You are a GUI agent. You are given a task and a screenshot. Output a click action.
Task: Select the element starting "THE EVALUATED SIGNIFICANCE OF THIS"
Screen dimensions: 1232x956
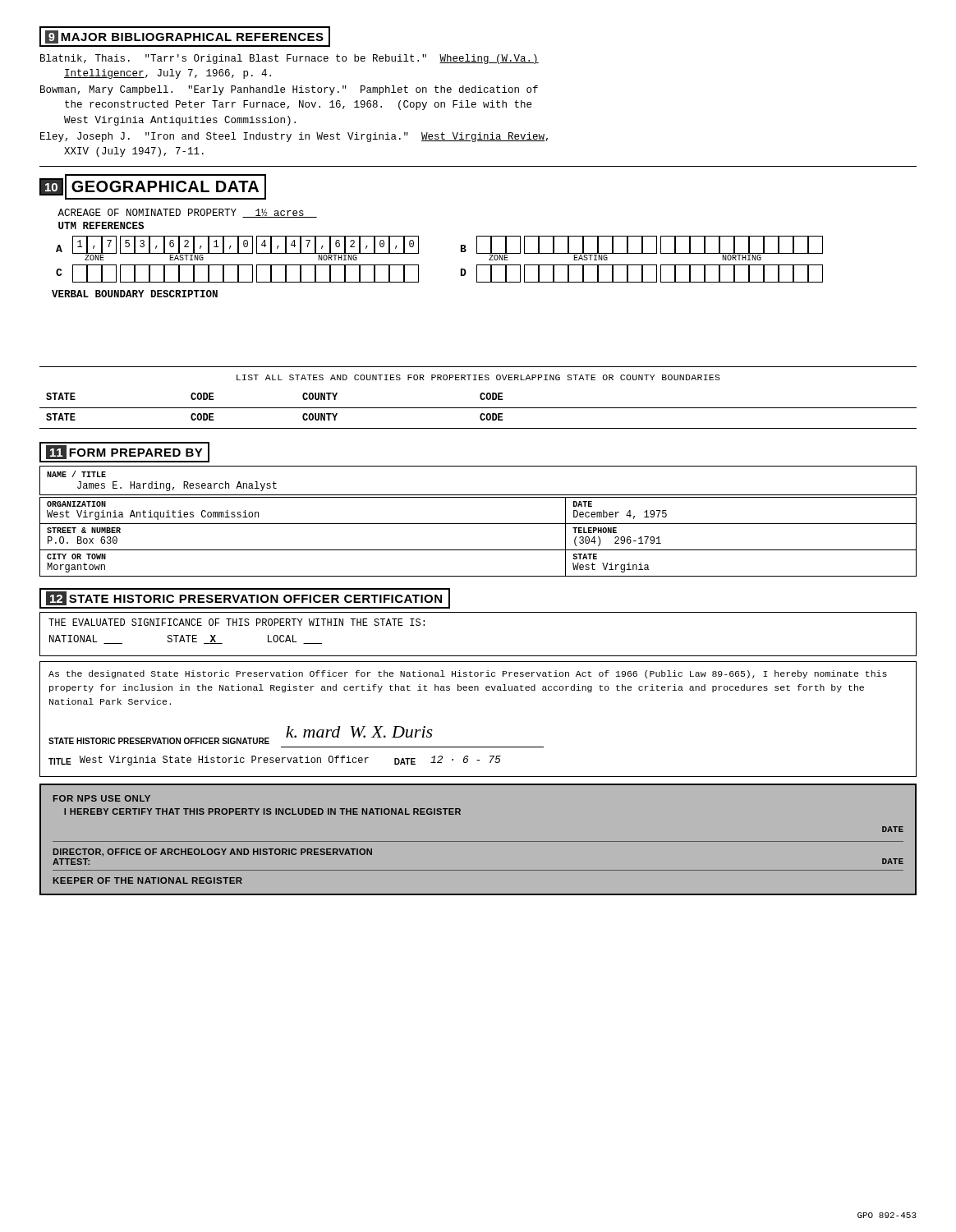(x=237, y=622)
